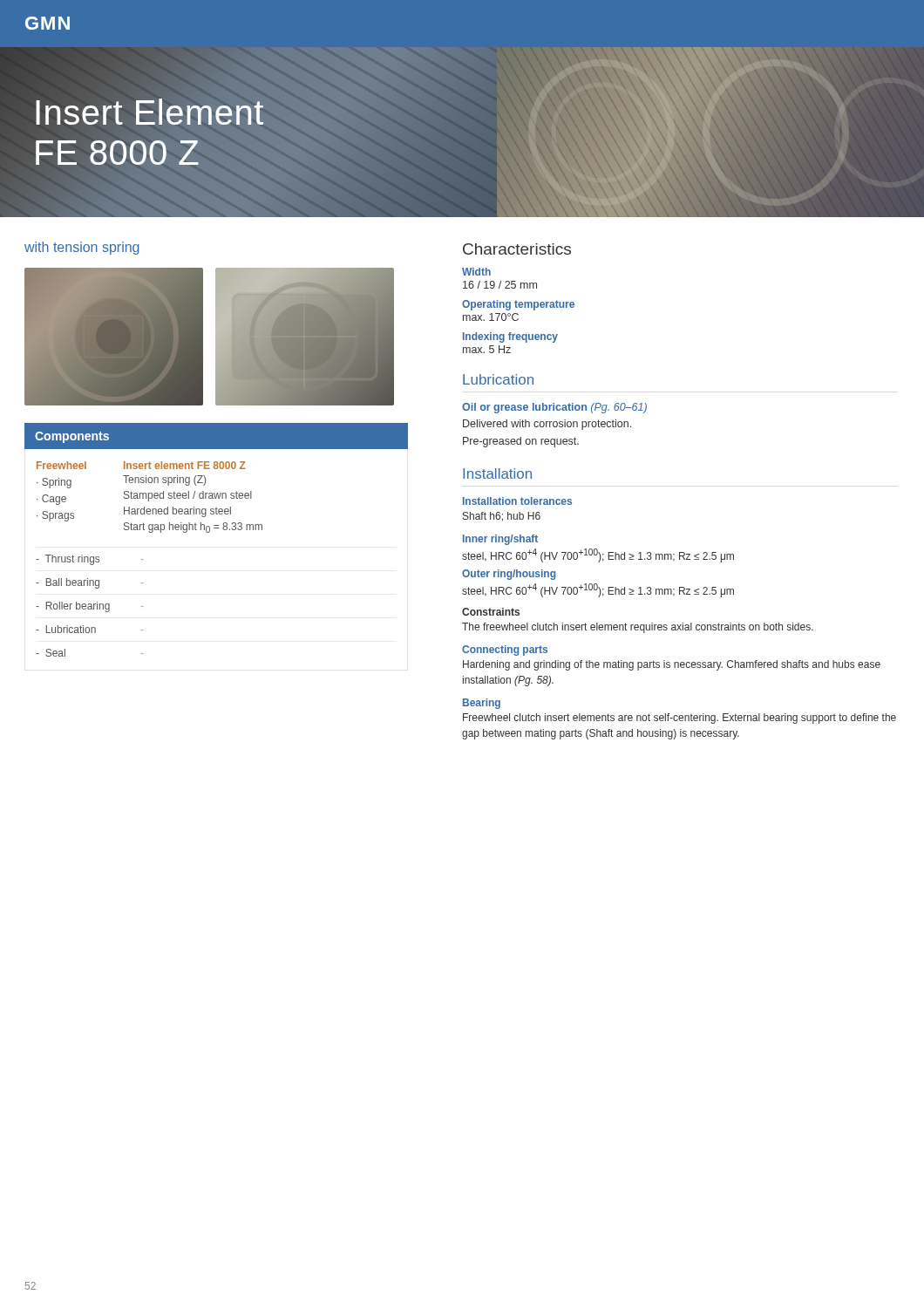Click on the element starting "Indexing frequency max. 5 Hz"
Screen dimensions: 1308x924
(x=510, y=337)
